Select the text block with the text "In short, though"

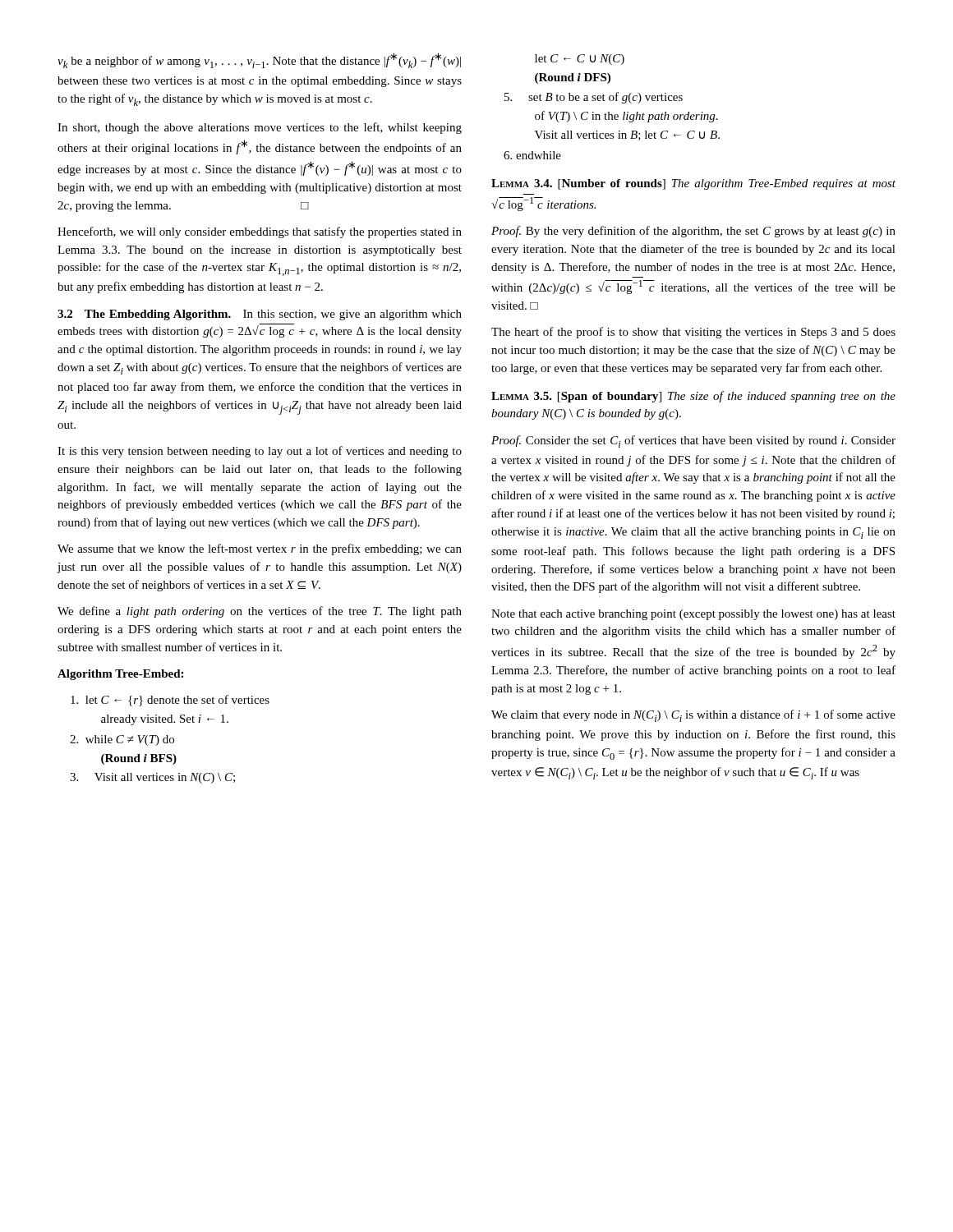tap(260, 167)
